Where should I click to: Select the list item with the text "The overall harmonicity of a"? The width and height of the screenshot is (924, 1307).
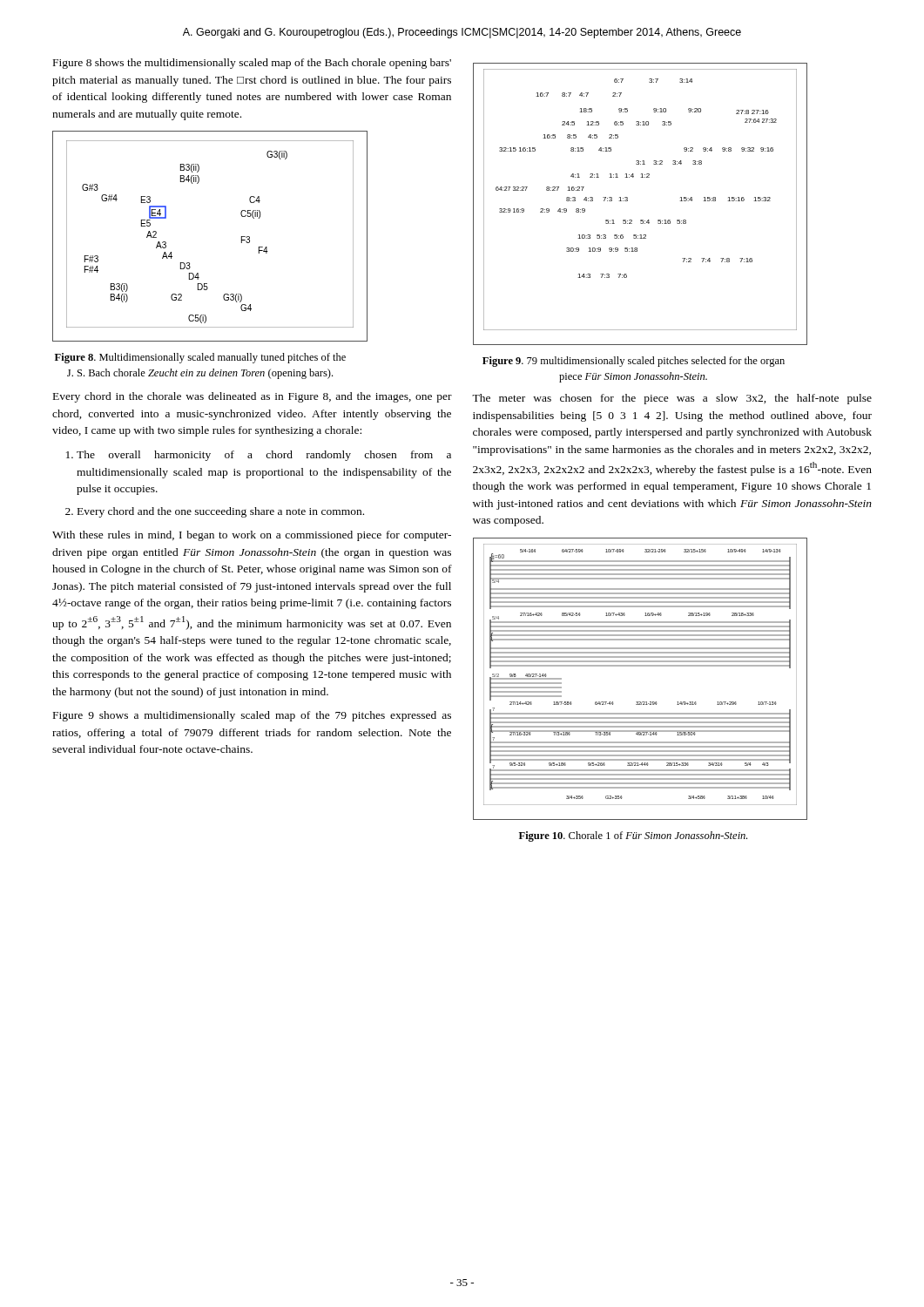coord(264,472)
